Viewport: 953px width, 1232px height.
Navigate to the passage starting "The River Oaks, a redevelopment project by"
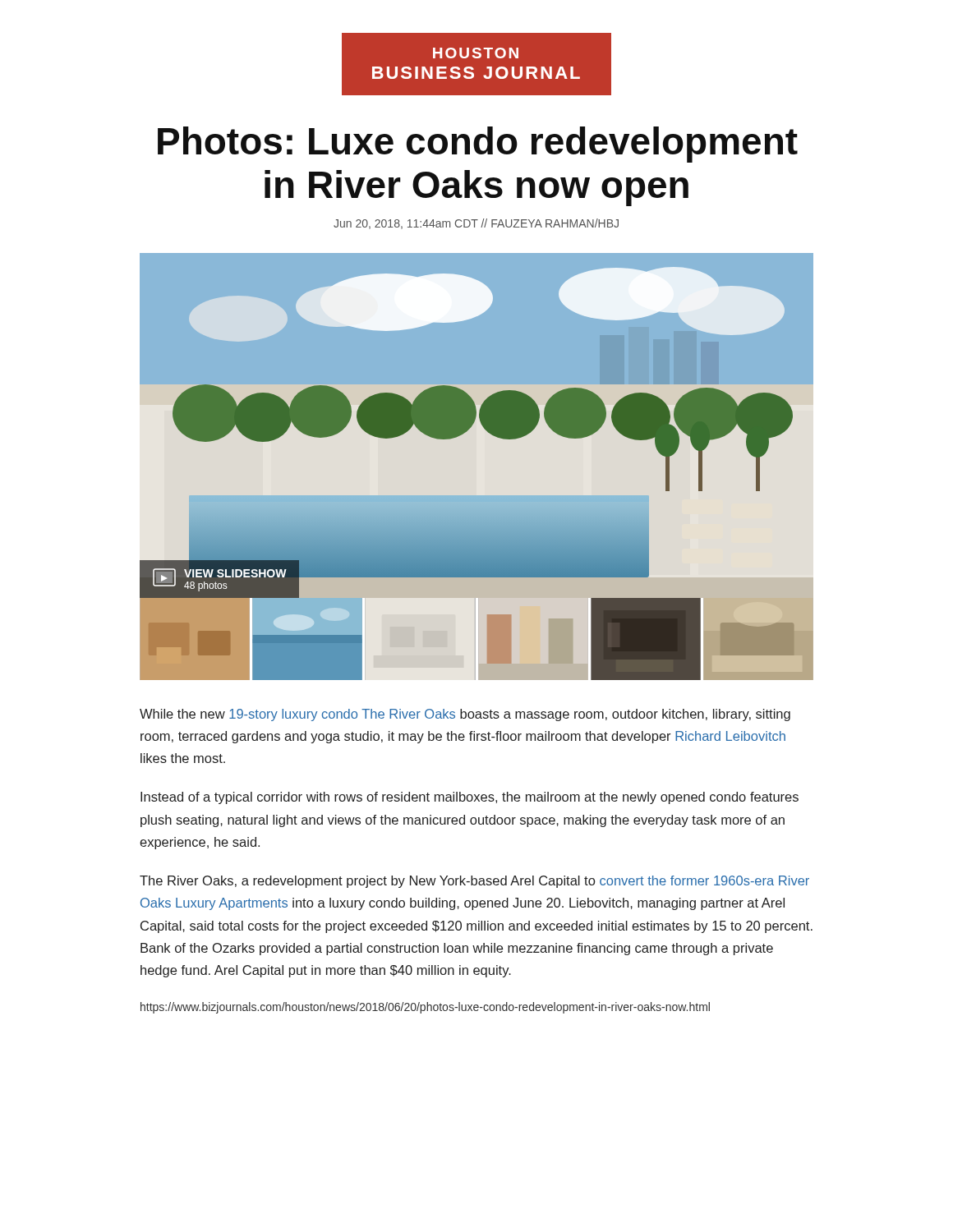(x=476, y=925)
